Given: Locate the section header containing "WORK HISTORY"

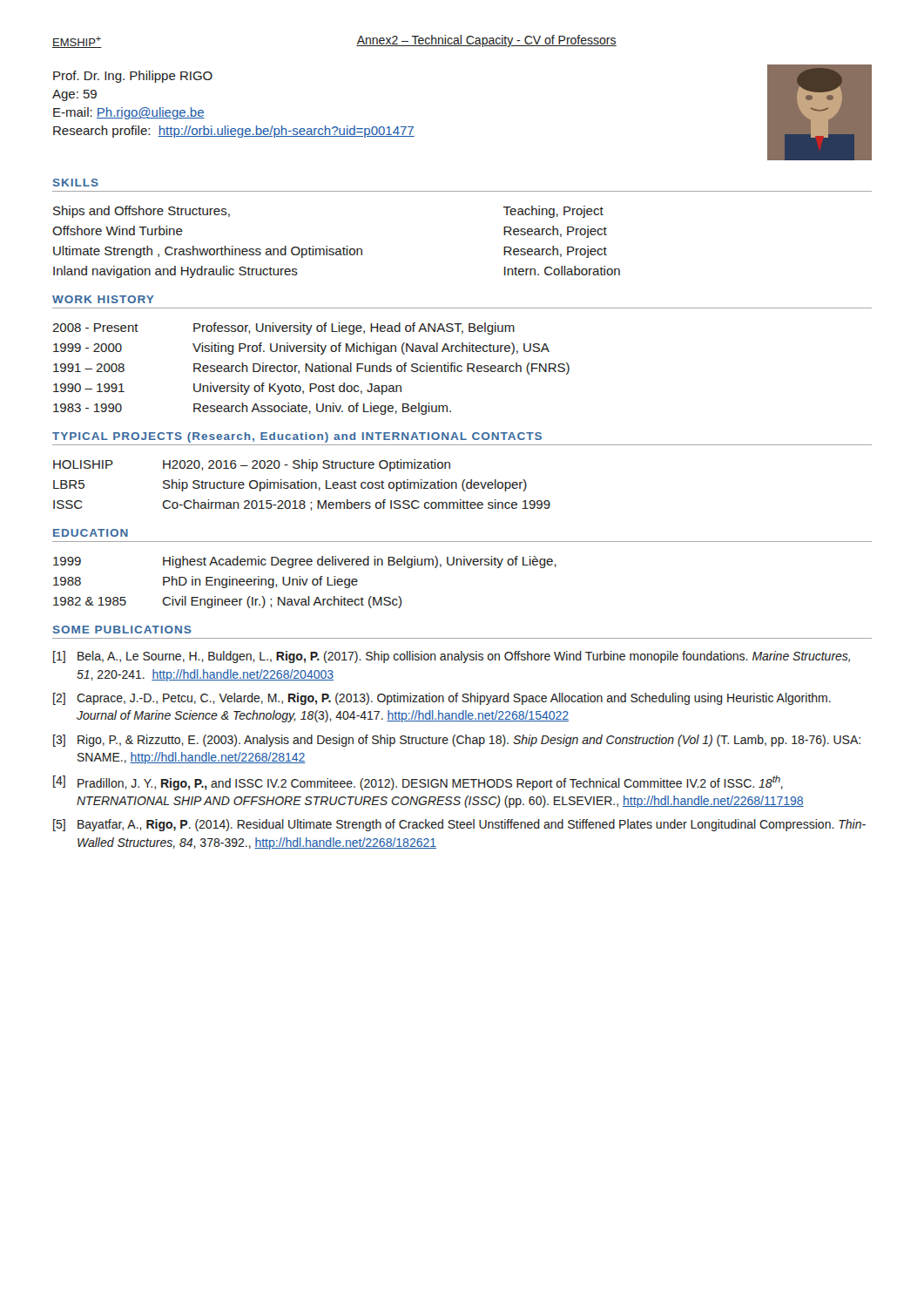Looking at the screenshot, I should (104, 300).
